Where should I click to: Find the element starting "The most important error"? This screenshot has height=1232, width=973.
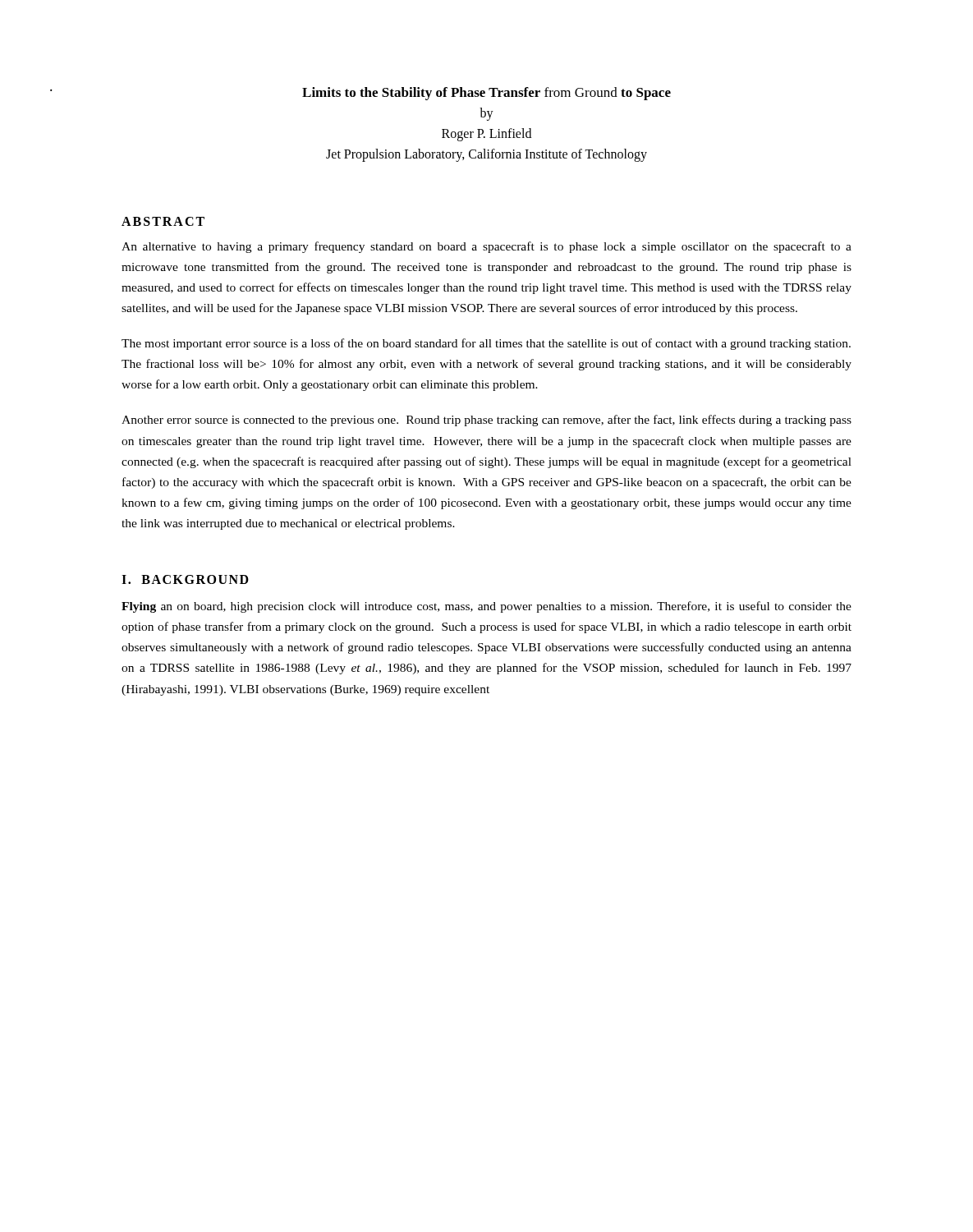(x=486, y=364)
